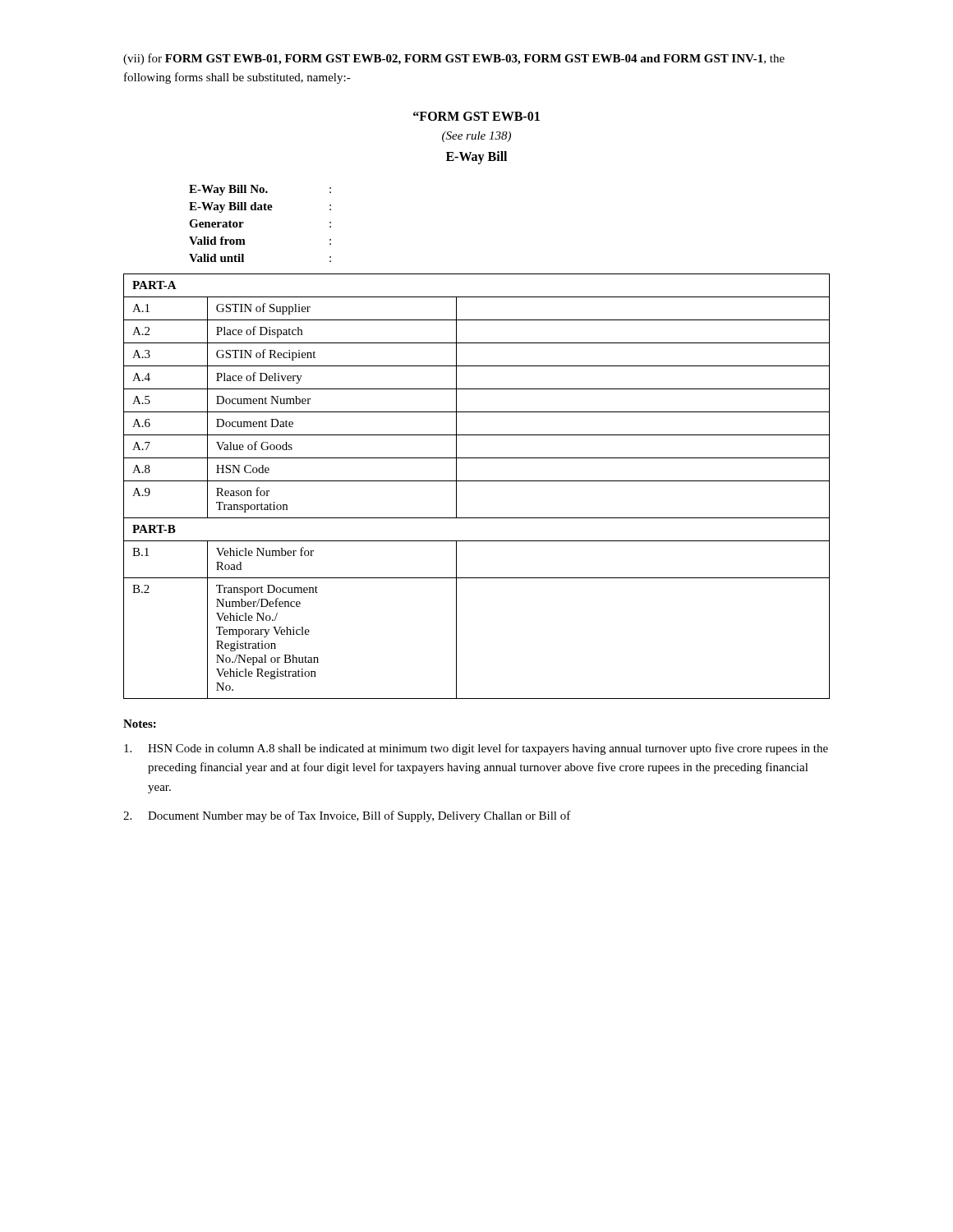Screen dimensions: 1232x953
Task: Select the text with the text "Generator :"
Action: point(221,223)
